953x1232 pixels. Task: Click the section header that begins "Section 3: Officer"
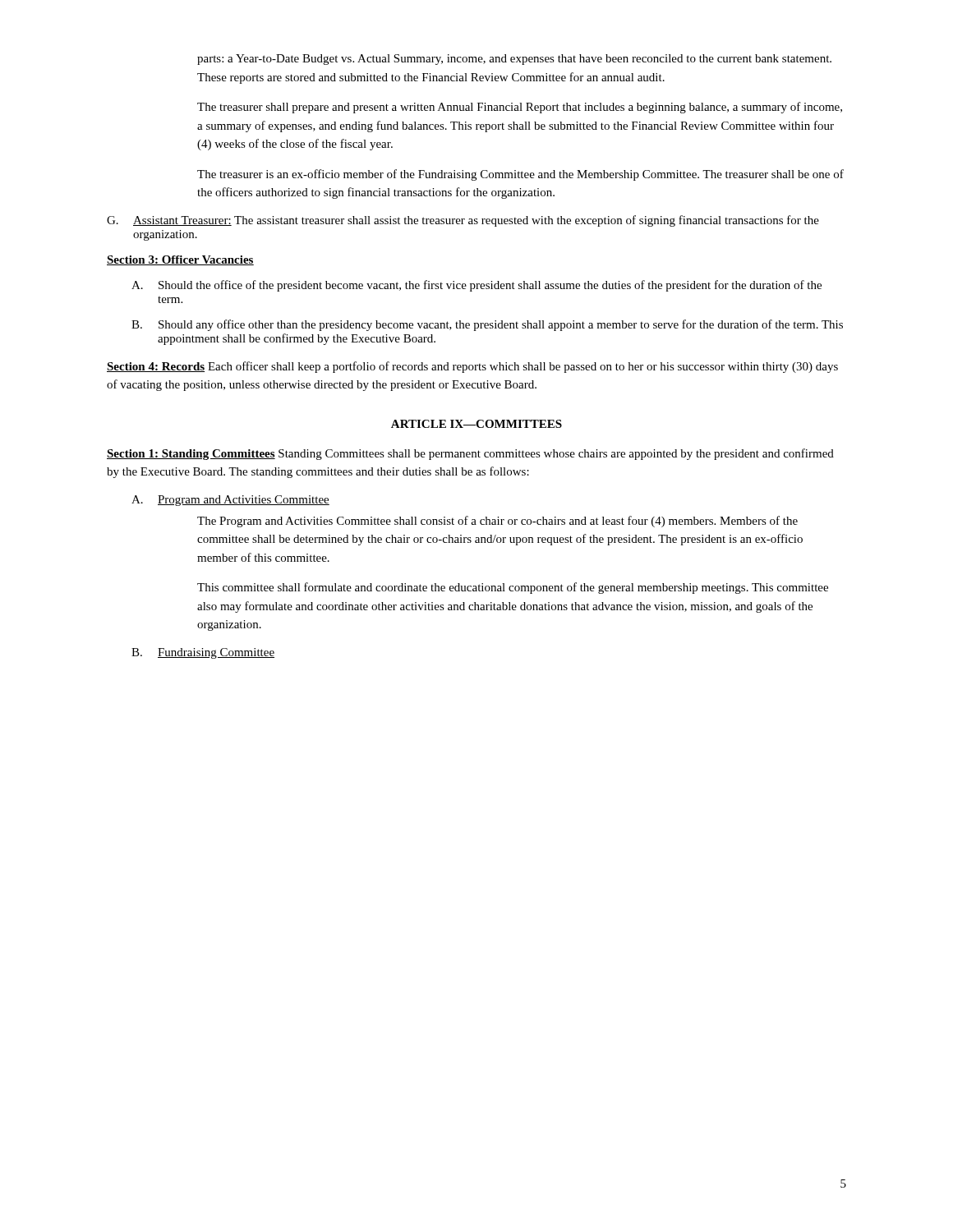point(180,259)
